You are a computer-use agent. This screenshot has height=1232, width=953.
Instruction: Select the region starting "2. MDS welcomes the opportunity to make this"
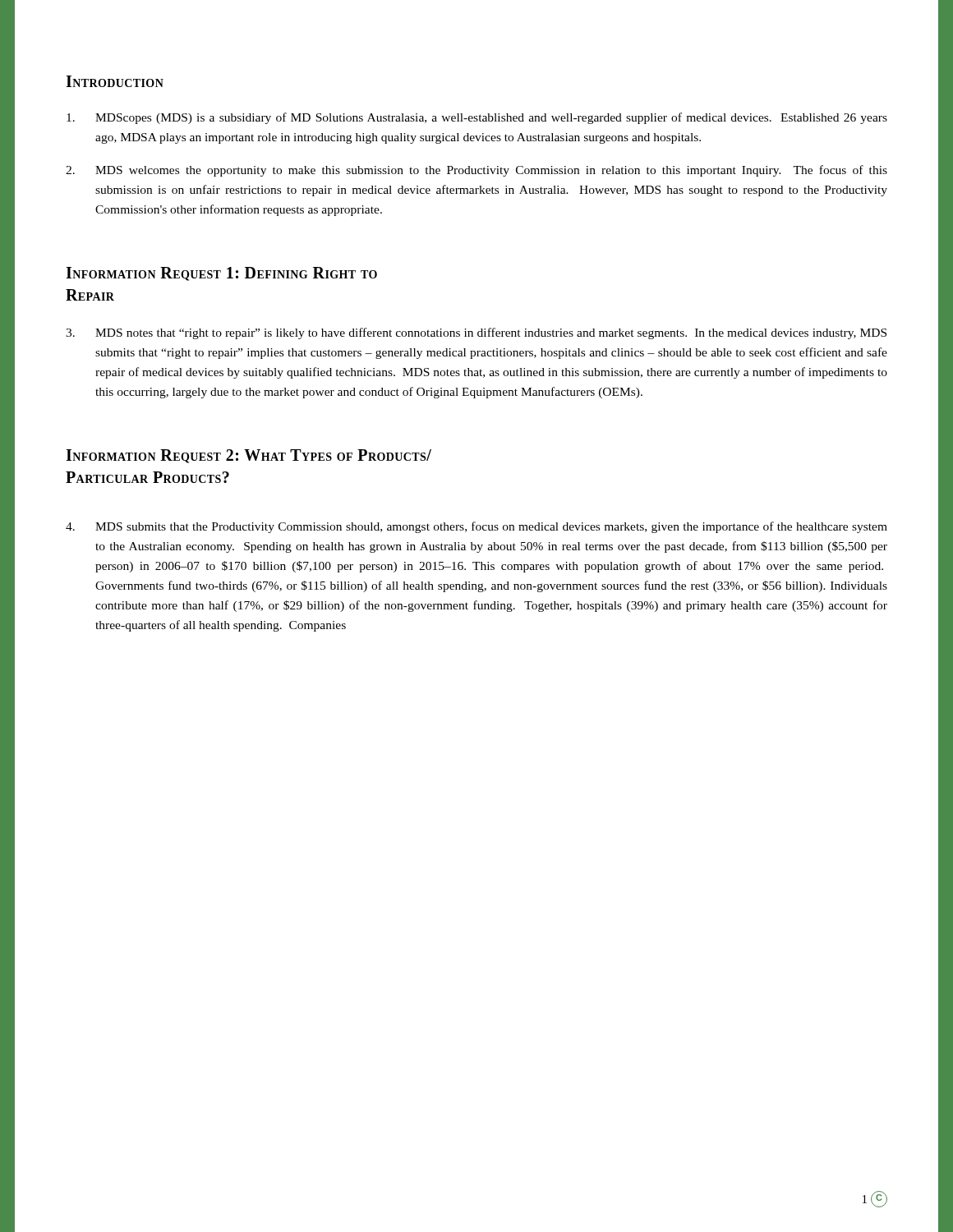(476, 190)
